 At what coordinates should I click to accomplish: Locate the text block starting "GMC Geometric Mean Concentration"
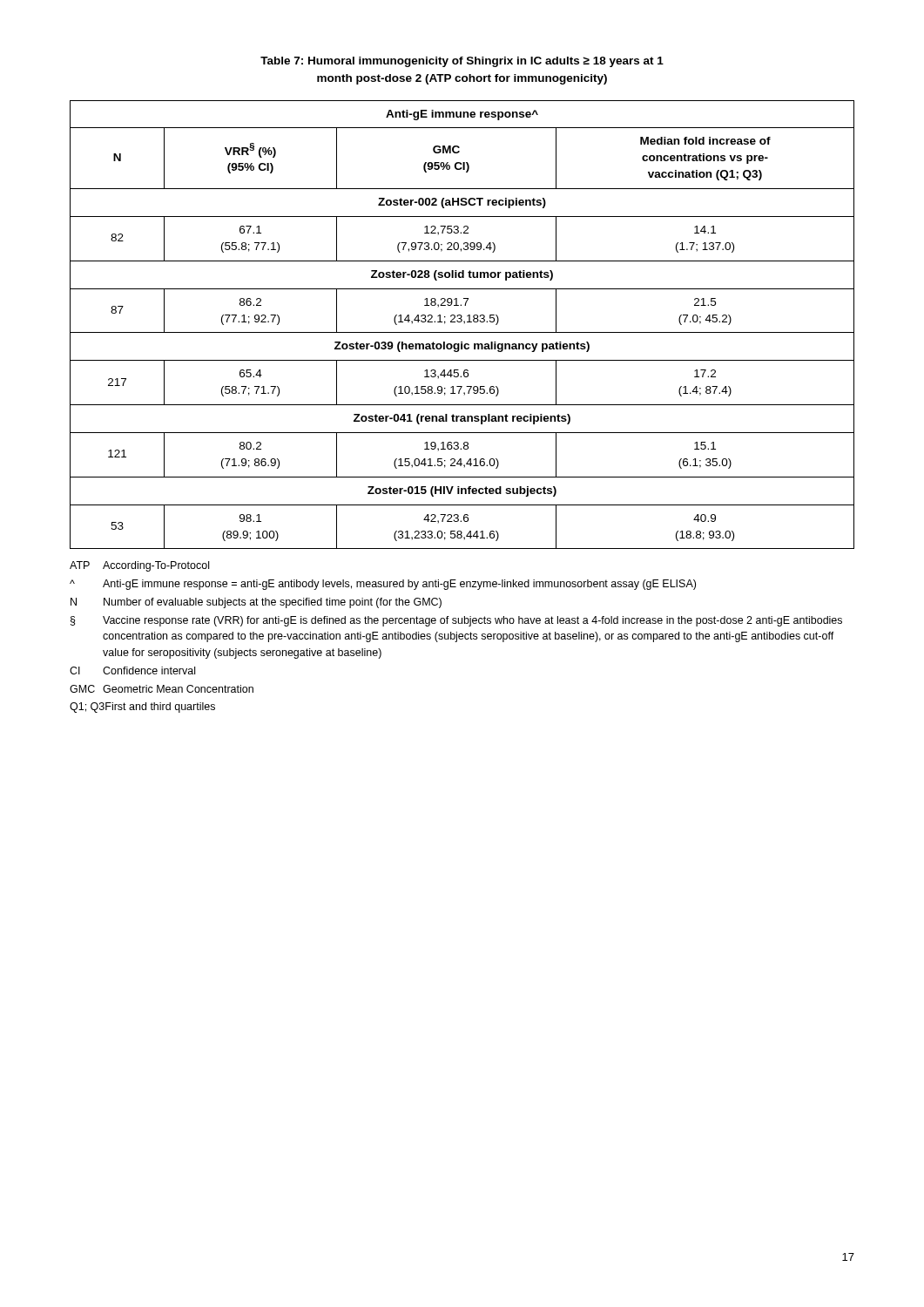(x=162, y=689)
